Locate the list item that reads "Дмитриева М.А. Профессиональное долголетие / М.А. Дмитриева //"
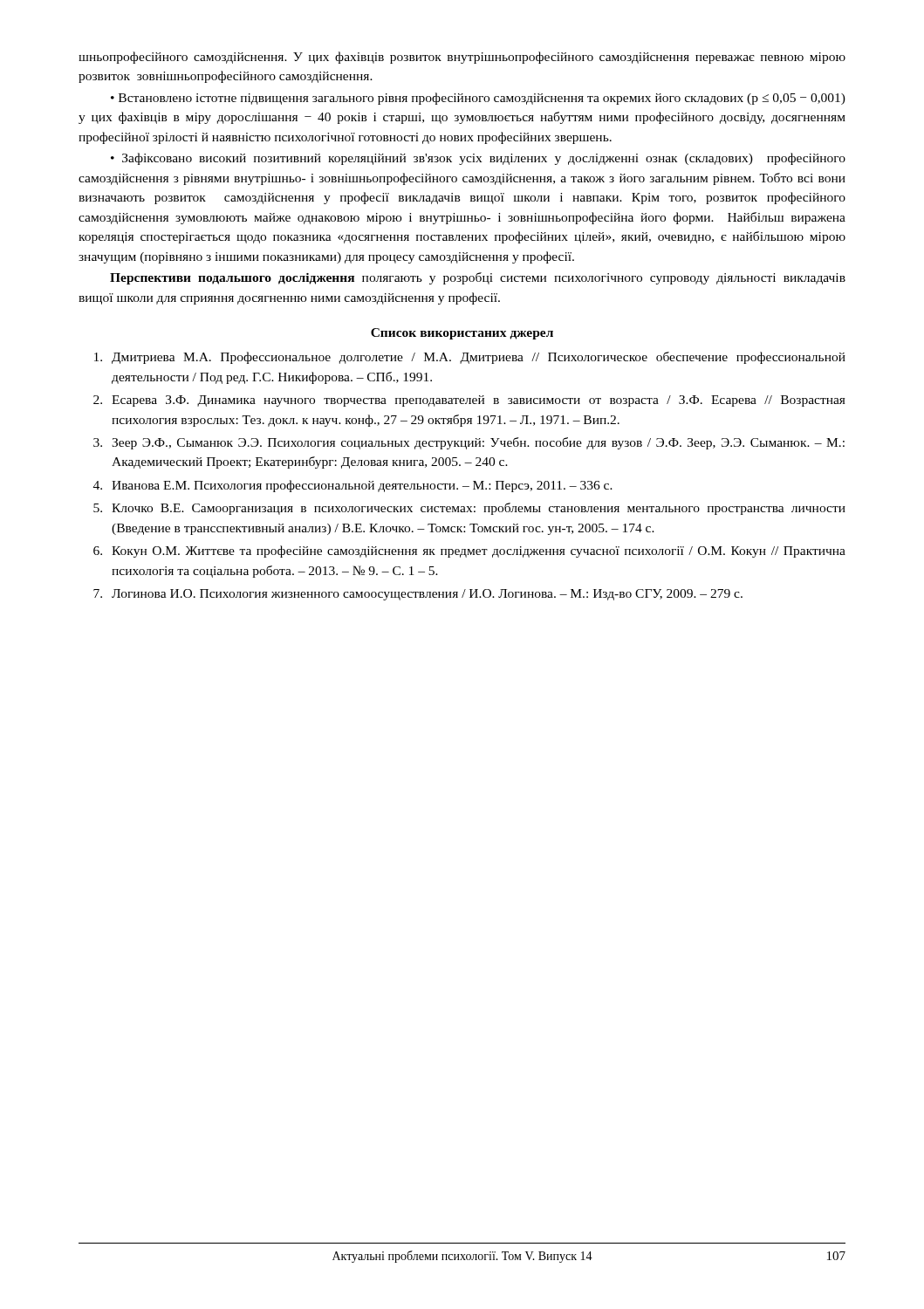The image size is (924, 1309). pos(462,367)
